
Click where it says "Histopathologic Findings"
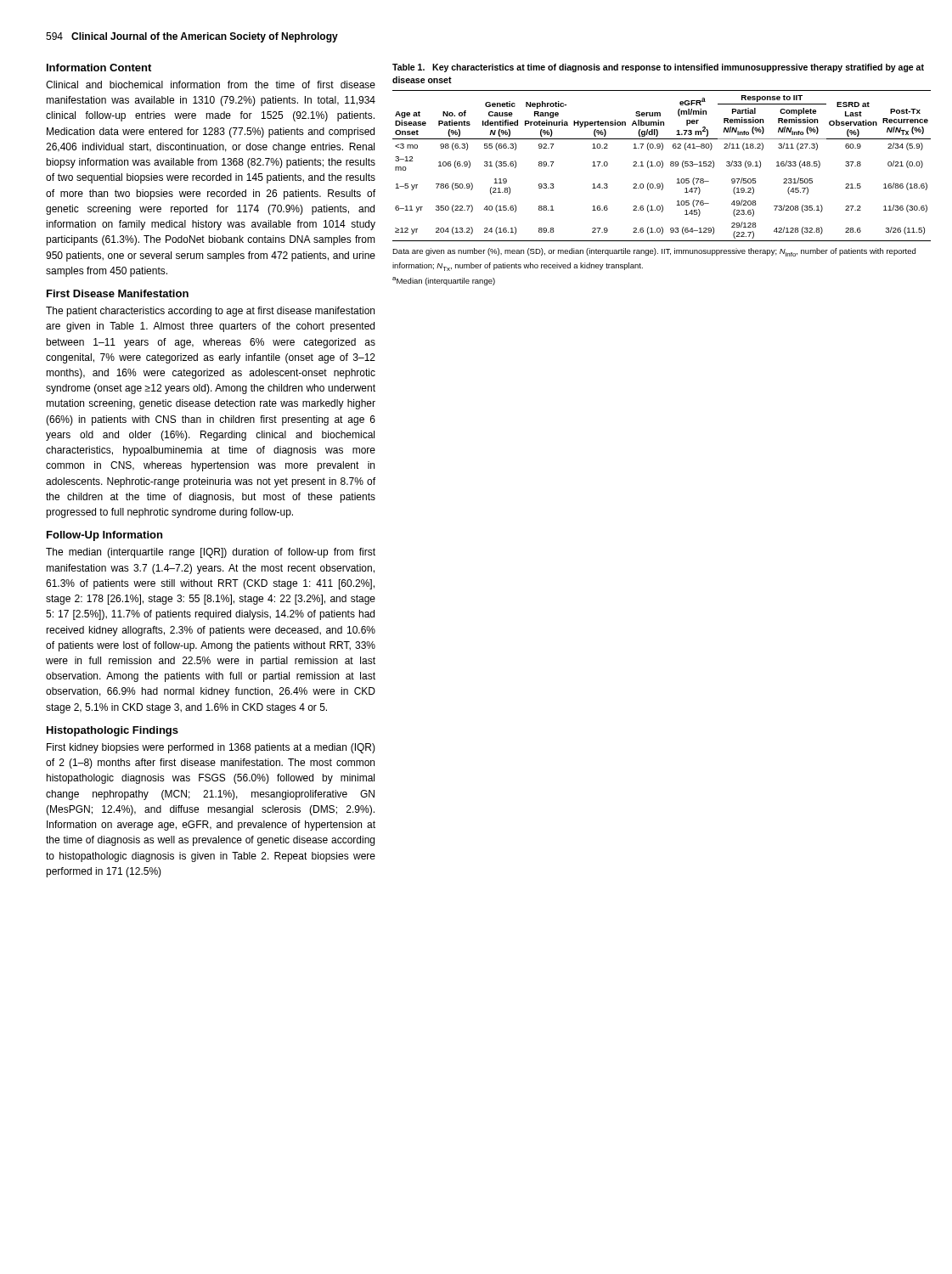click(x=112, y=730)
